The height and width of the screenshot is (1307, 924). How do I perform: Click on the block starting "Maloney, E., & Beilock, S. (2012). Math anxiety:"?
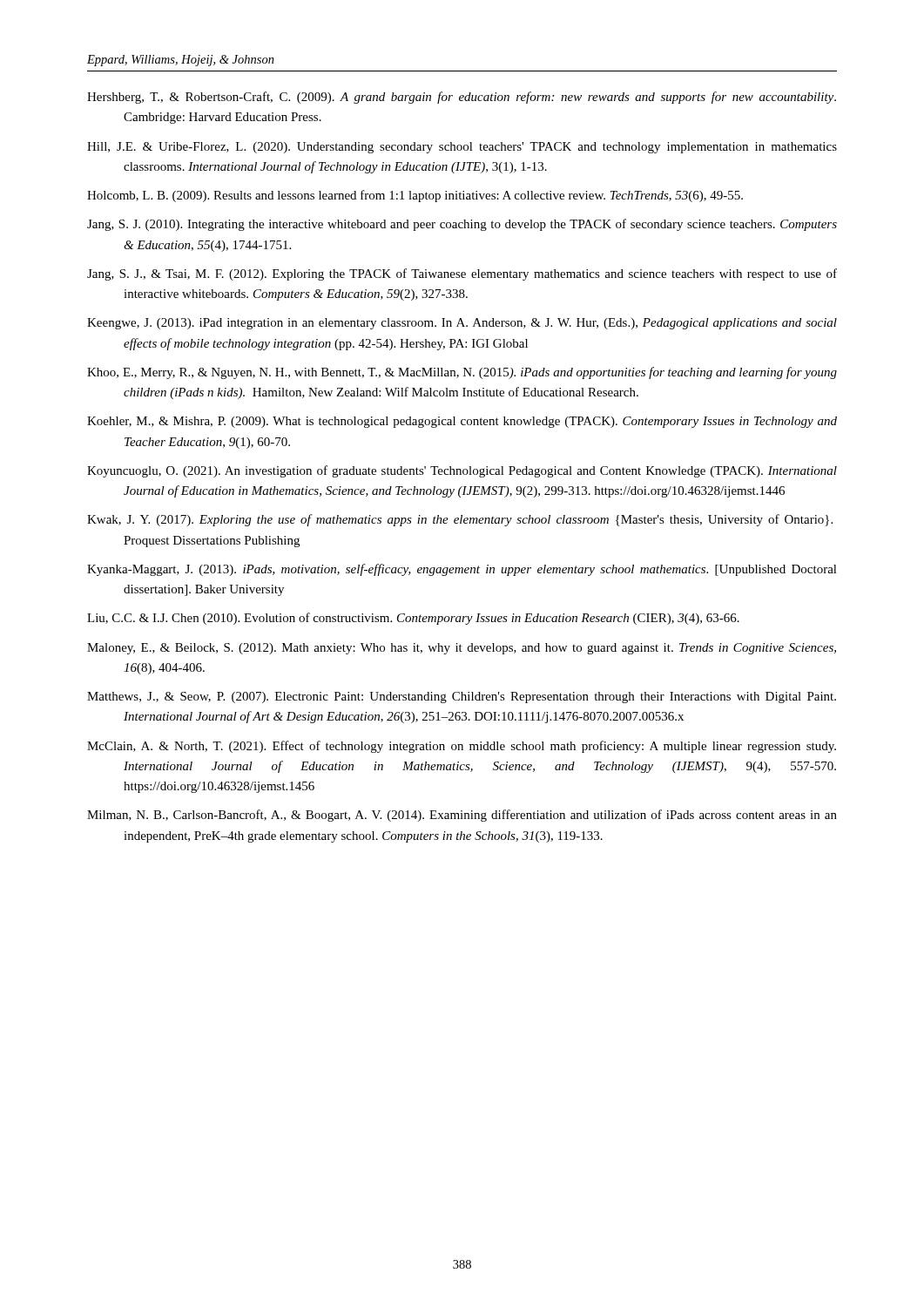pyautogui.click(x=462, y=657)
